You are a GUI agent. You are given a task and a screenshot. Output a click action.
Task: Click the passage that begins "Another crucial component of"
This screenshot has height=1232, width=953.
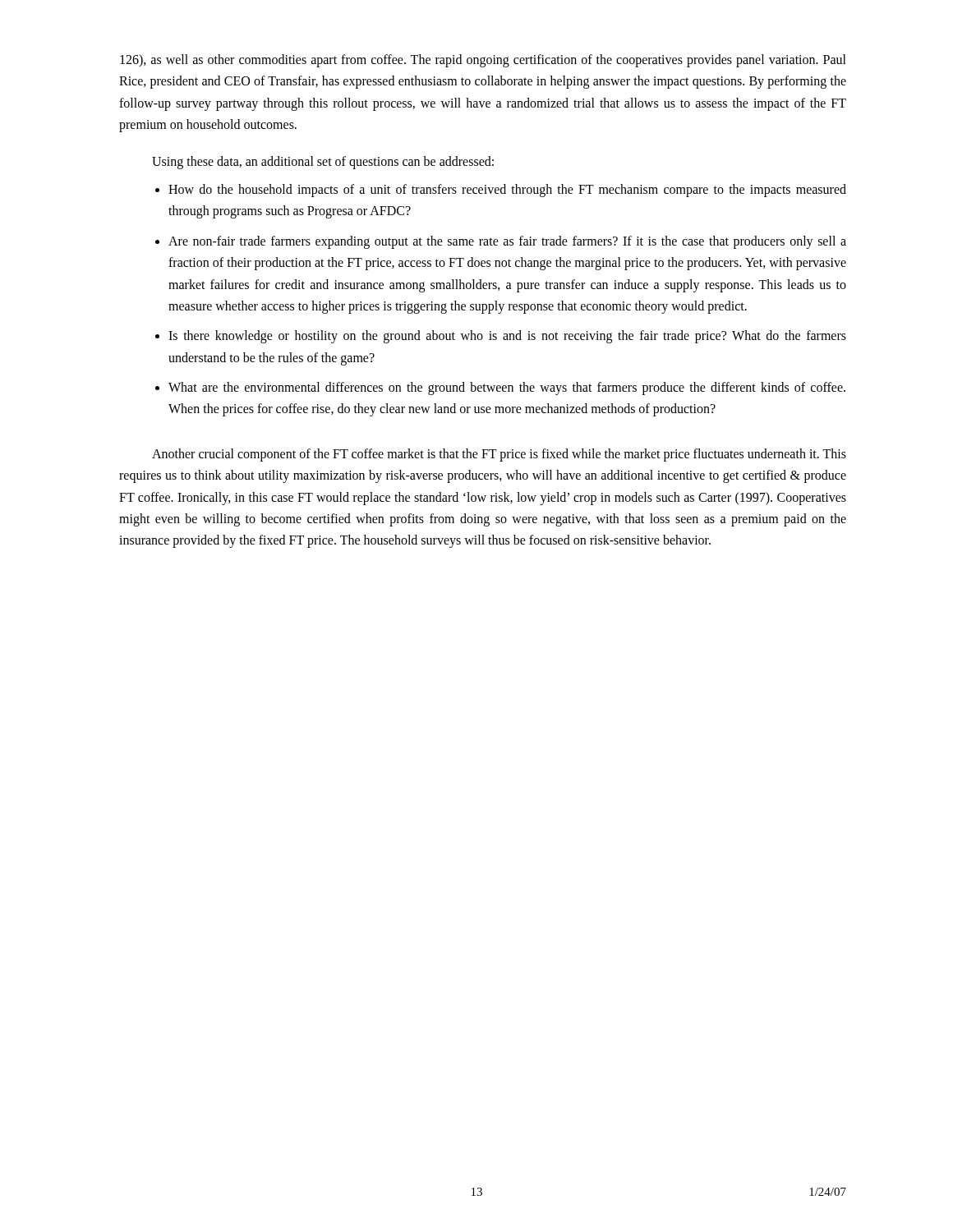point(483,497)
